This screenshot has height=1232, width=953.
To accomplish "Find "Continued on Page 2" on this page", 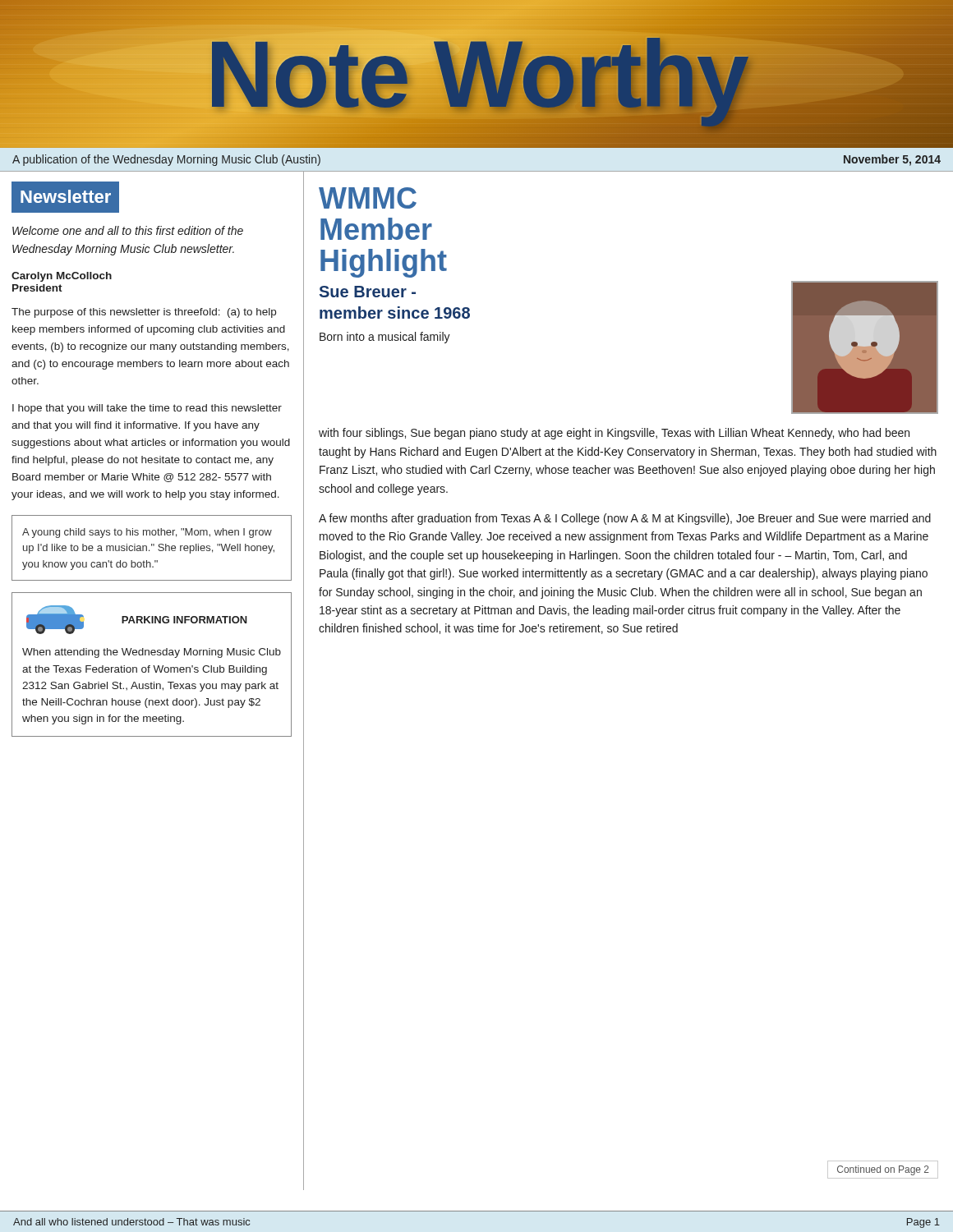I will tap(883, 1170).
